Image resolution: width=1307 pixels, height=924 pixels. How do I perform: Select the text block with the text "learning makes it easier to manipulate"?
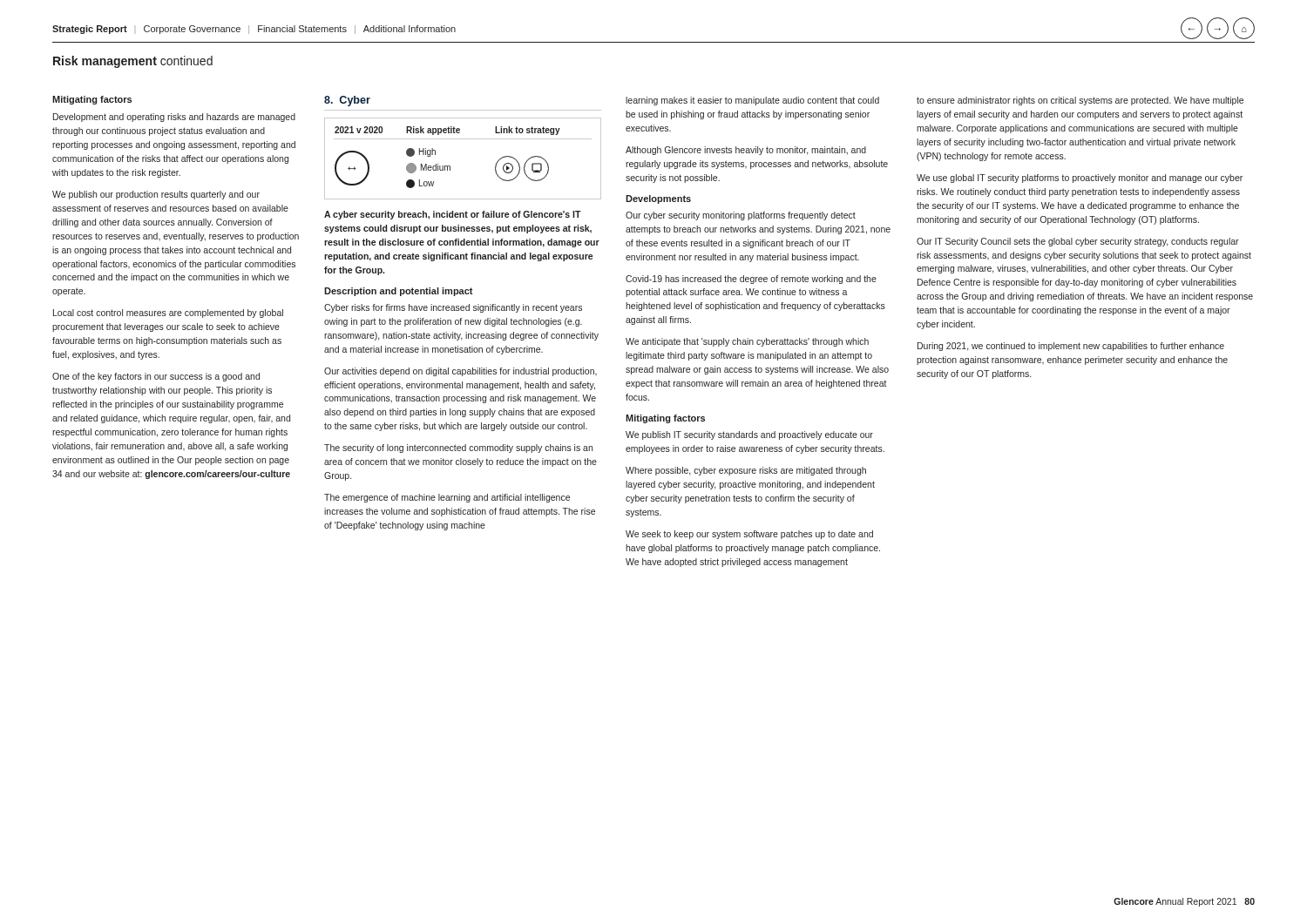(753, 114)
